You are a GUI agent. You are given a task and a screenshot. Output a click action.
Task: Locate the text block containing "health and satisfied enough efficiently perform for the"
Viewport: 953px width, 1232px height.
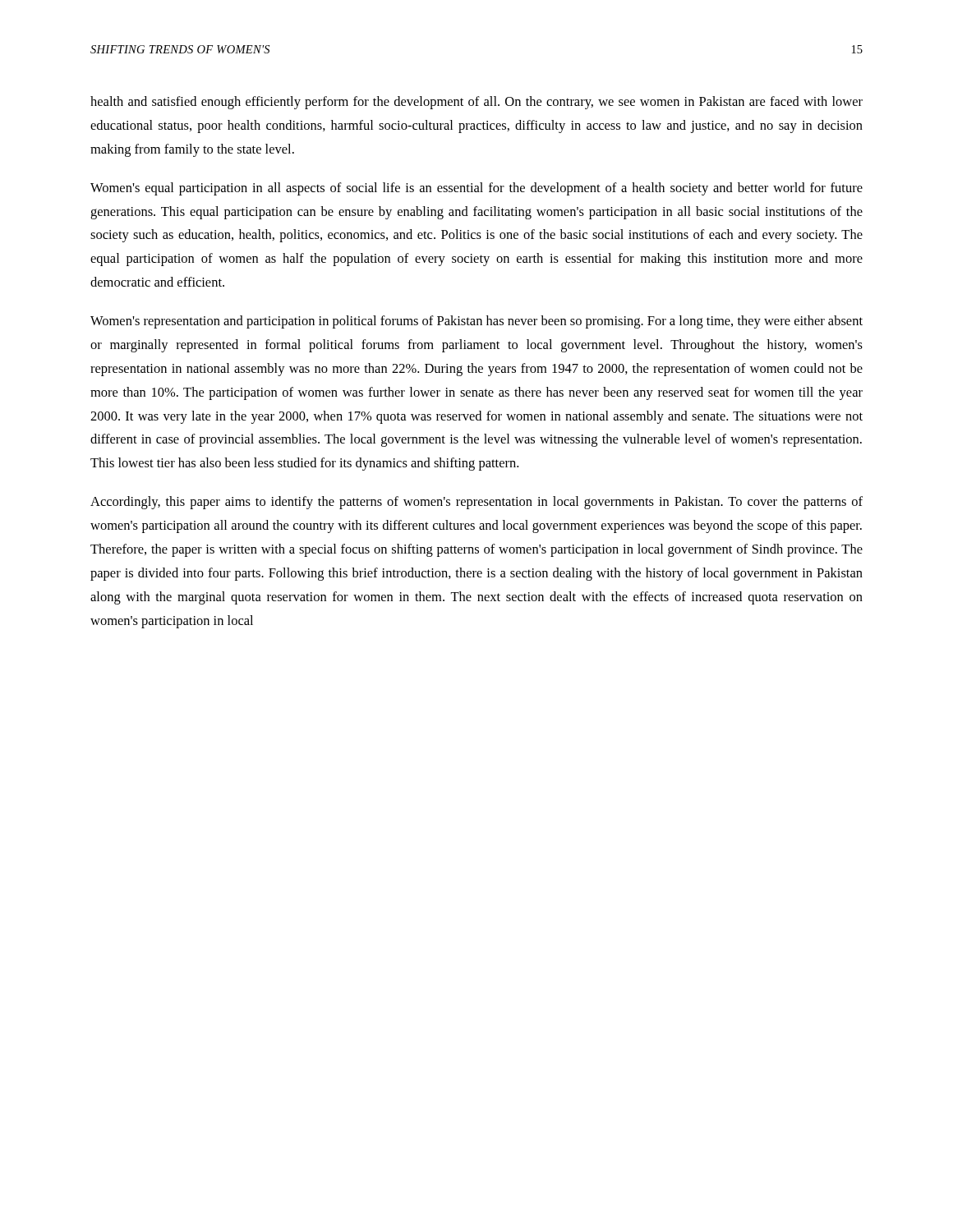(x=476, y=125)
